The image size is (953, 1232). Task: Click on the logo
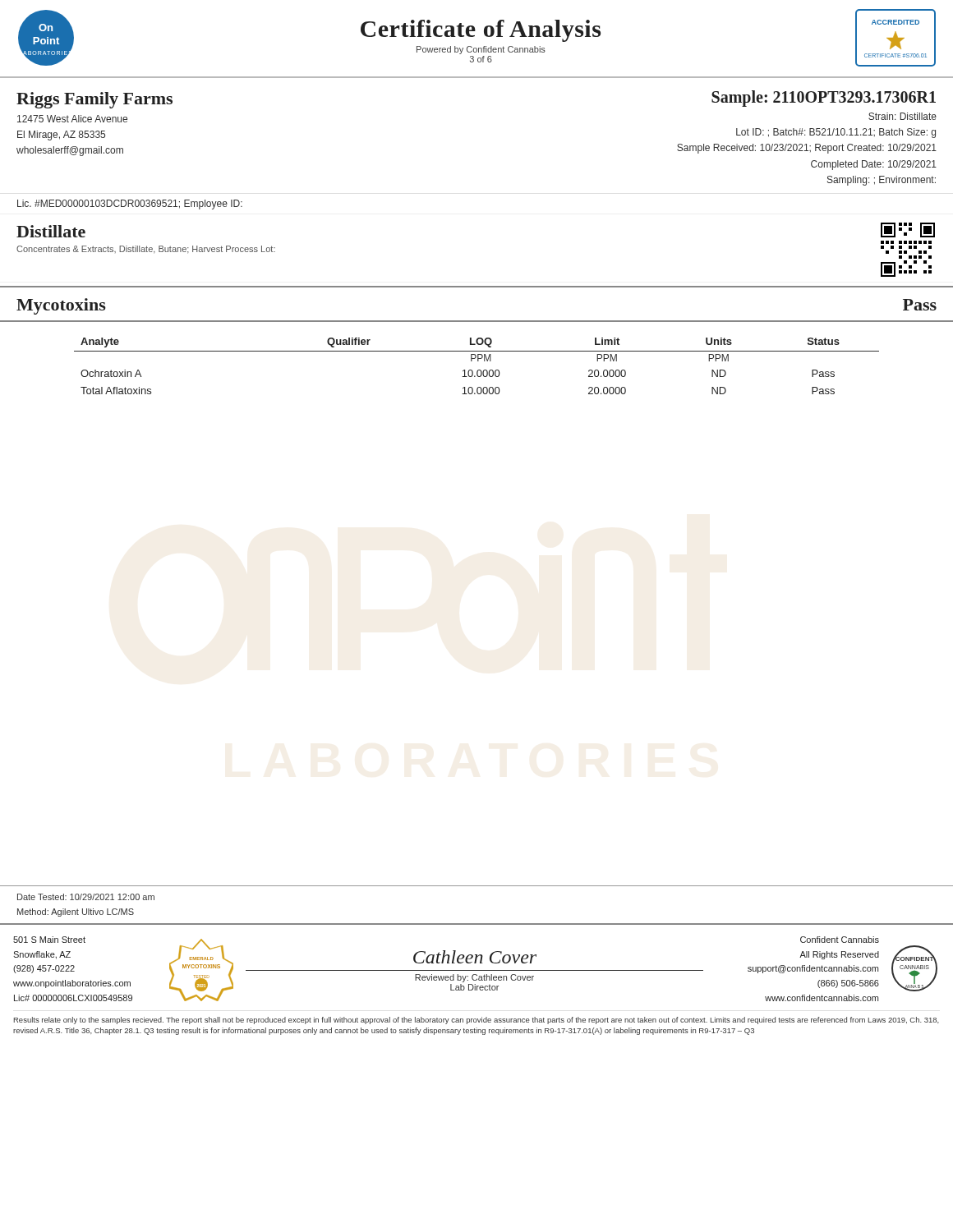click(476, 646)
